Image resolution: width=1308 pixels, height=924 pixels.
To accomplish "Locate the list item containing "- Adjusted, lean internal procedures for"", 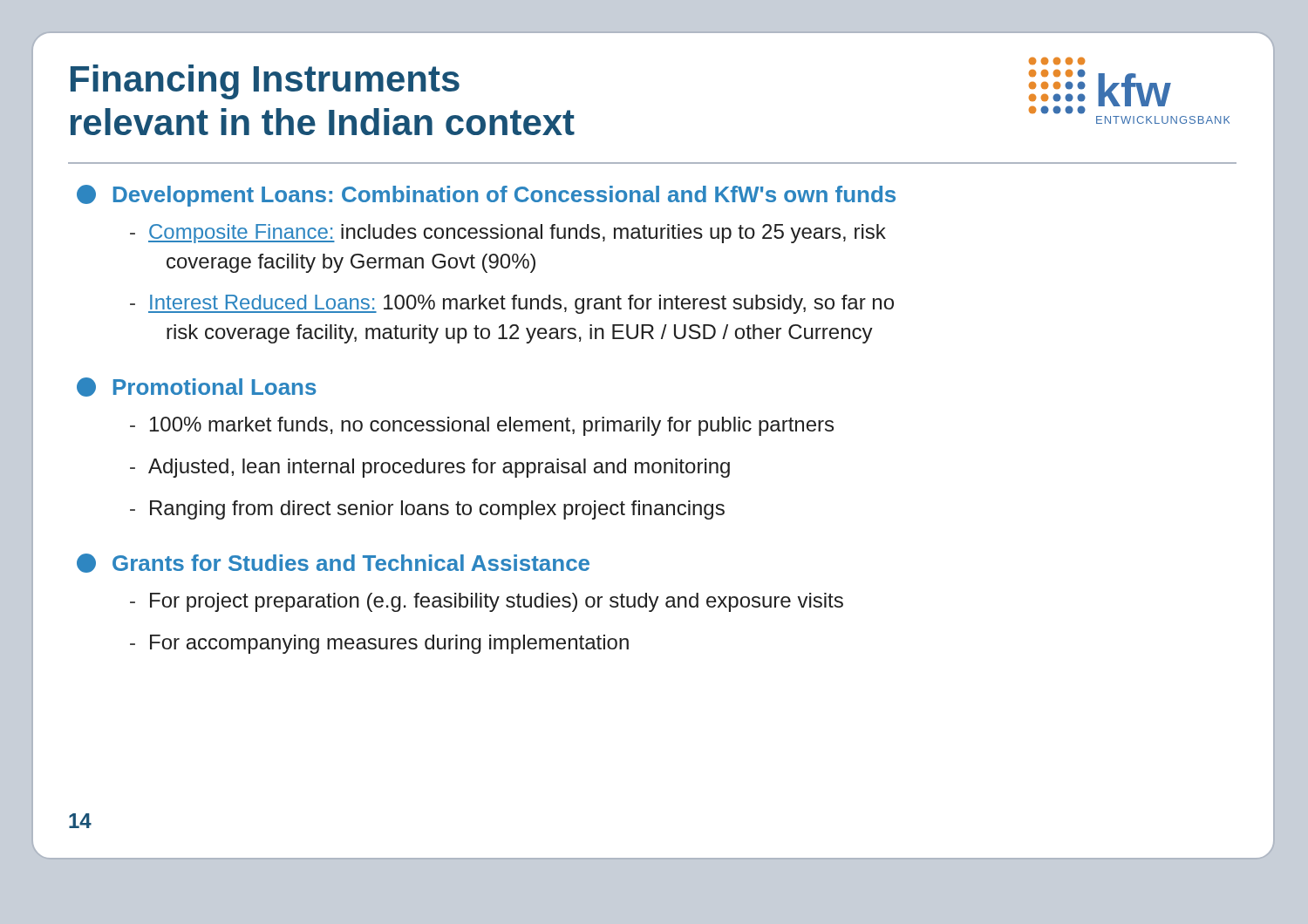I will click(430, 466).
